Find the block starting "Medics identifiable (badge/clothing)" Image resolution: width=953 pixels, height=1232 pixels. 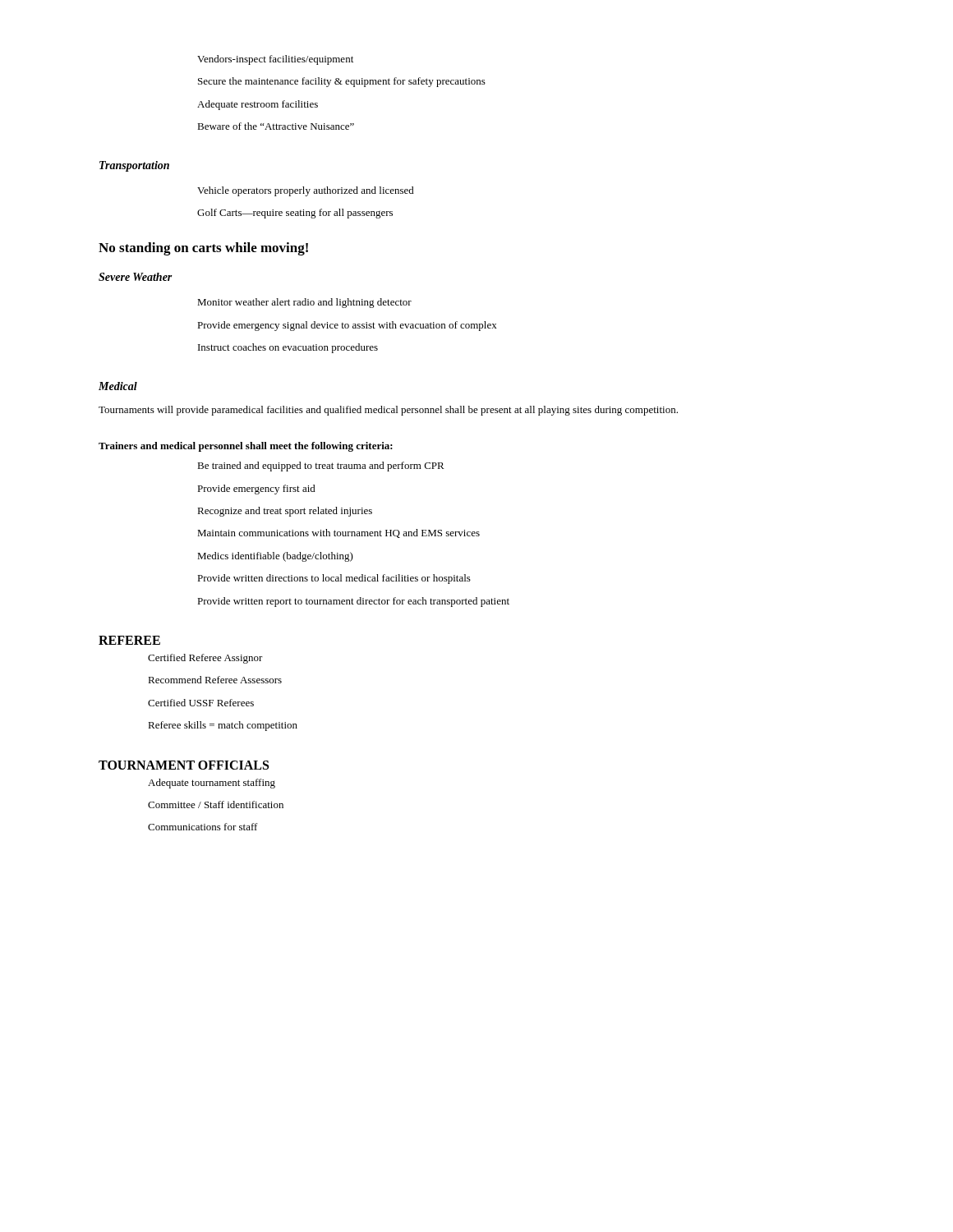point(275,556)
